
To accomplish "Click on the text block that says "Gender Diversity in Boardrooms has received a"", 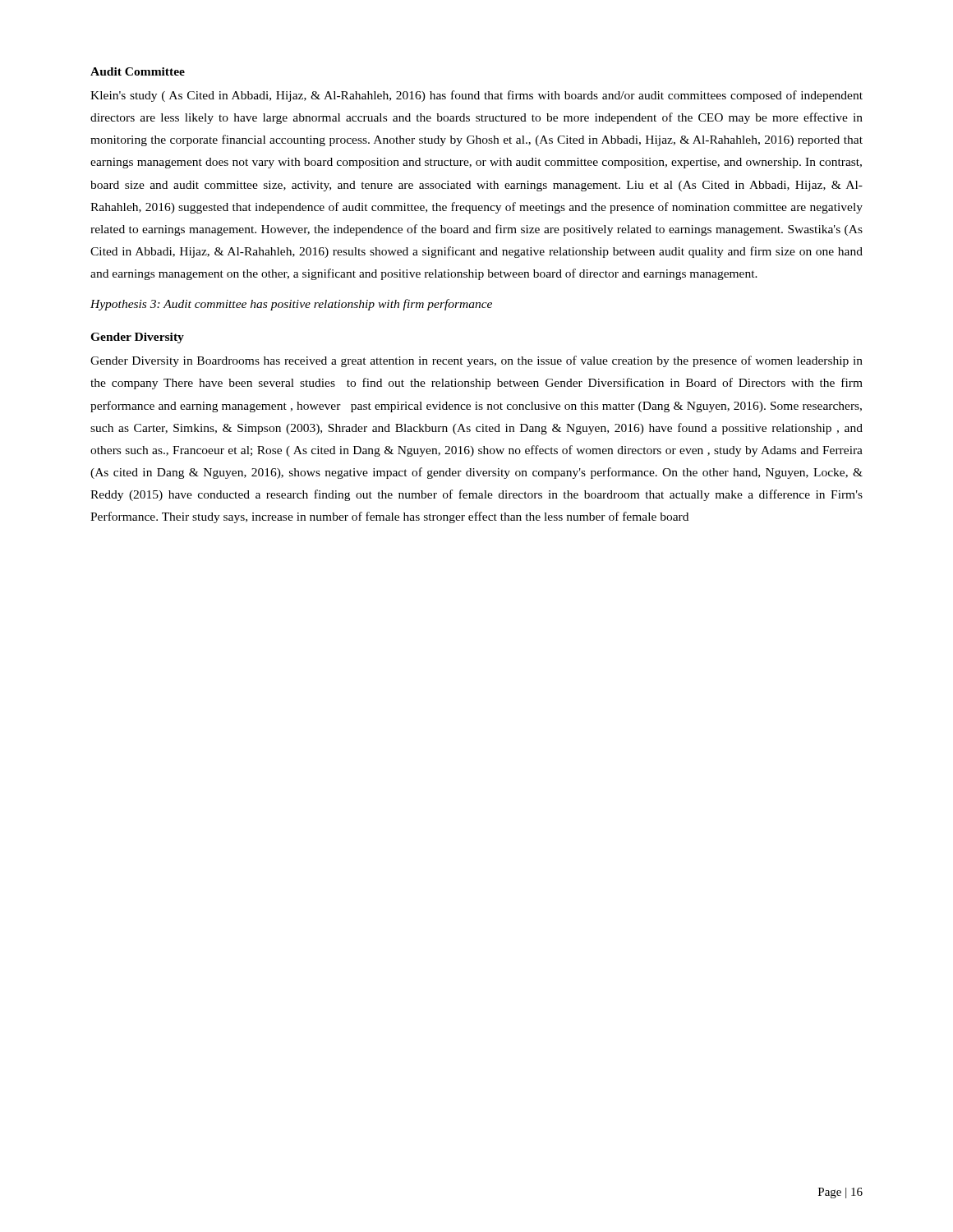I will (476, 438).
